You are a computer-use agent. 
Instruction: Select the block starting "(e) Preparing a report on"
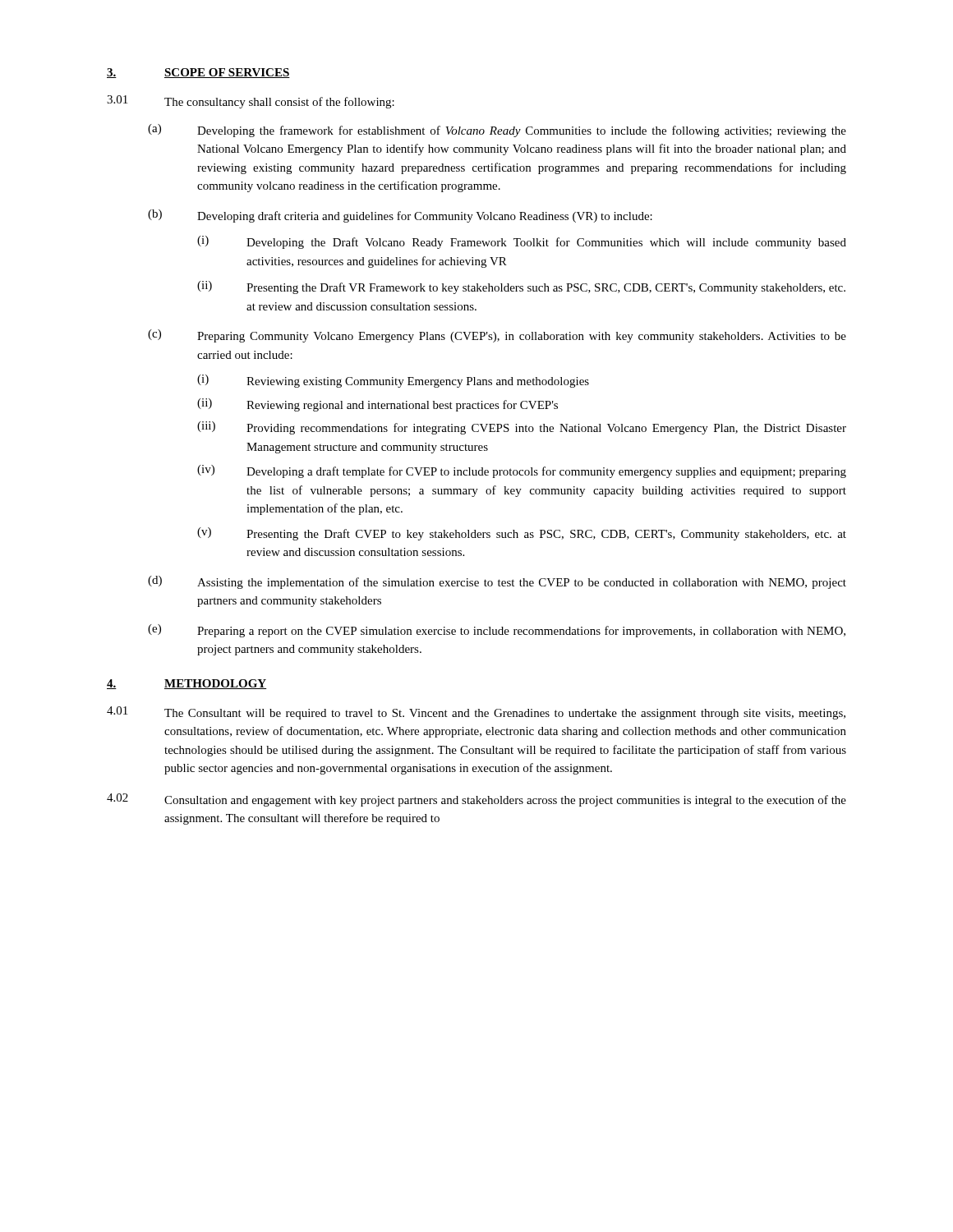497,640
